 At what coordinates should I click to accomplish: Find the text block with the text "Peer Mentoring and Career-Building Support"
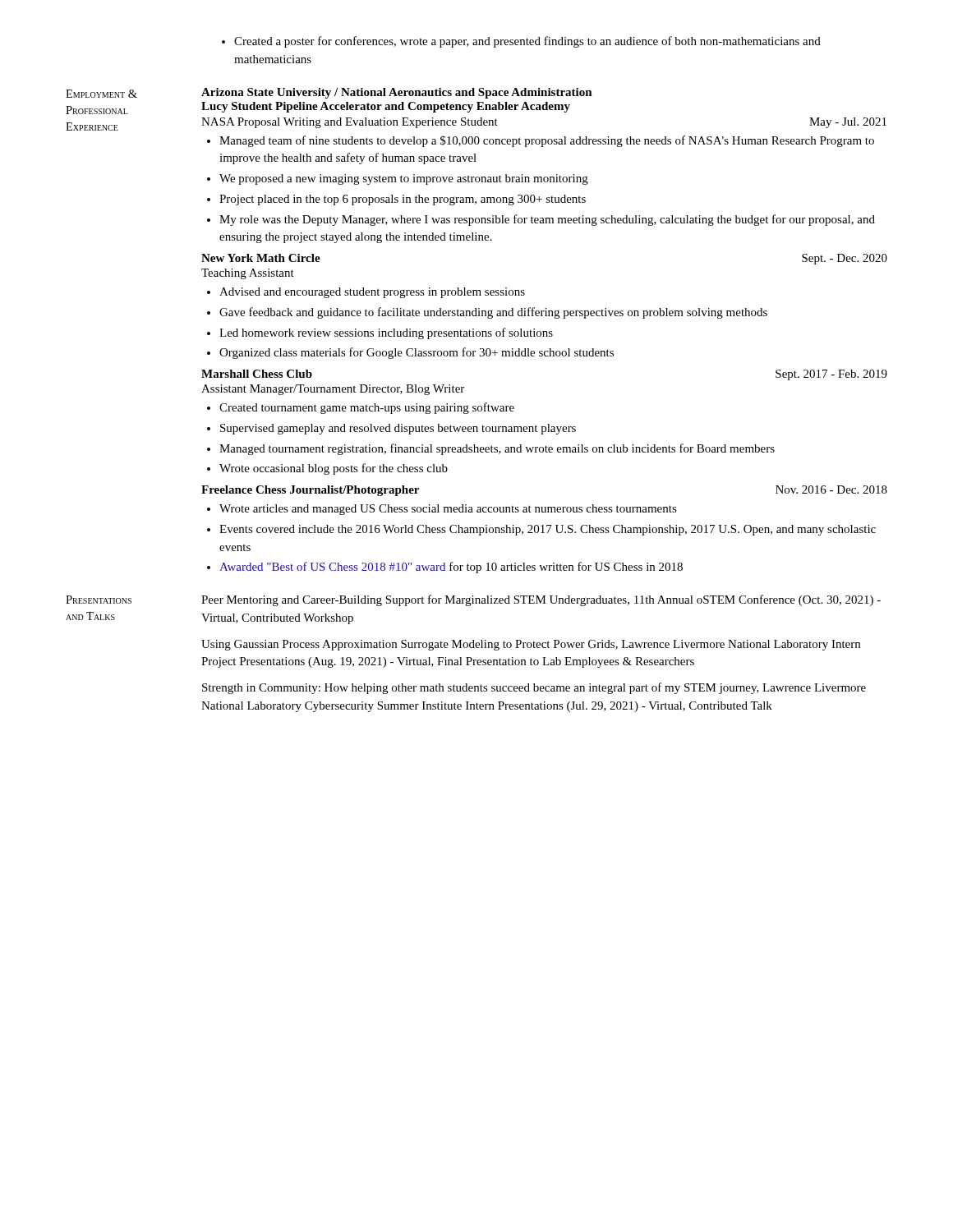tap(541, 608)
